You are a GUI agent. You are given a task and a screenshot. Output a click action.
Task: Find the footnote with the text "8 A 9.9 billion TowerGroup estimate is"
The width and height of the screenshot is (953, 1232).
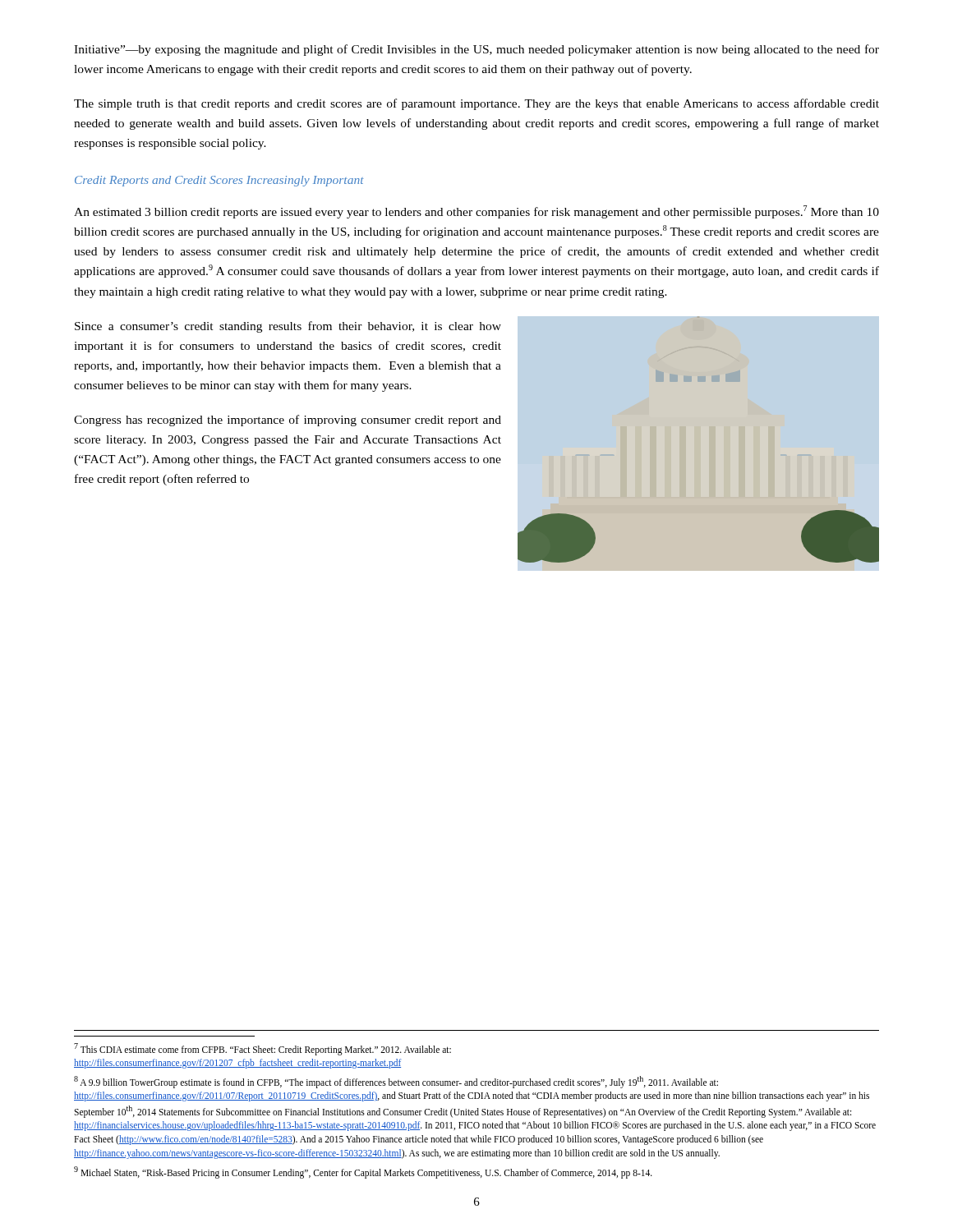[x=475, y=1116]
